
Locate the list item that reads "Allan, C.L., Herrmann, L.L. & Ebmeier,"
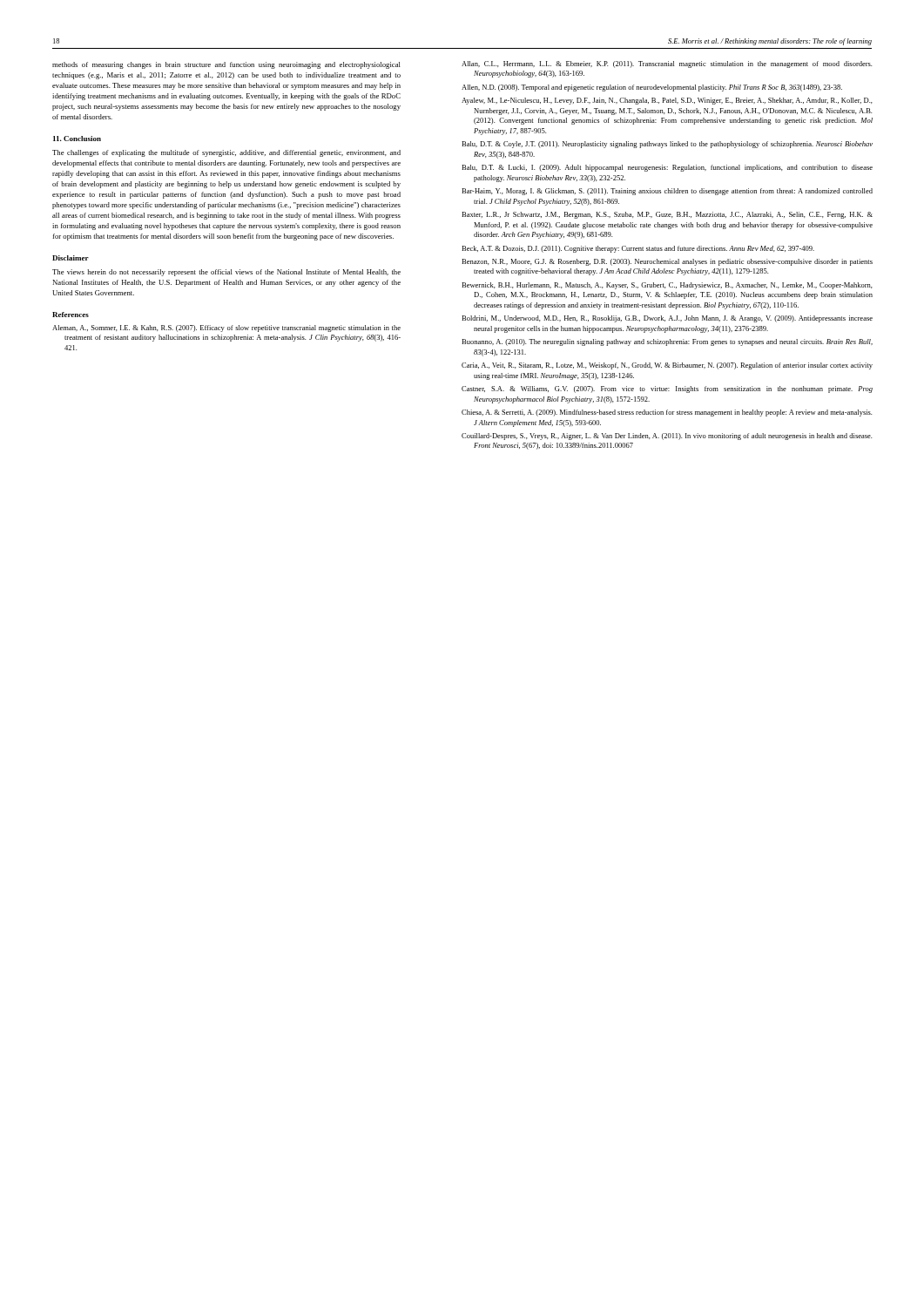click(667, 69)
